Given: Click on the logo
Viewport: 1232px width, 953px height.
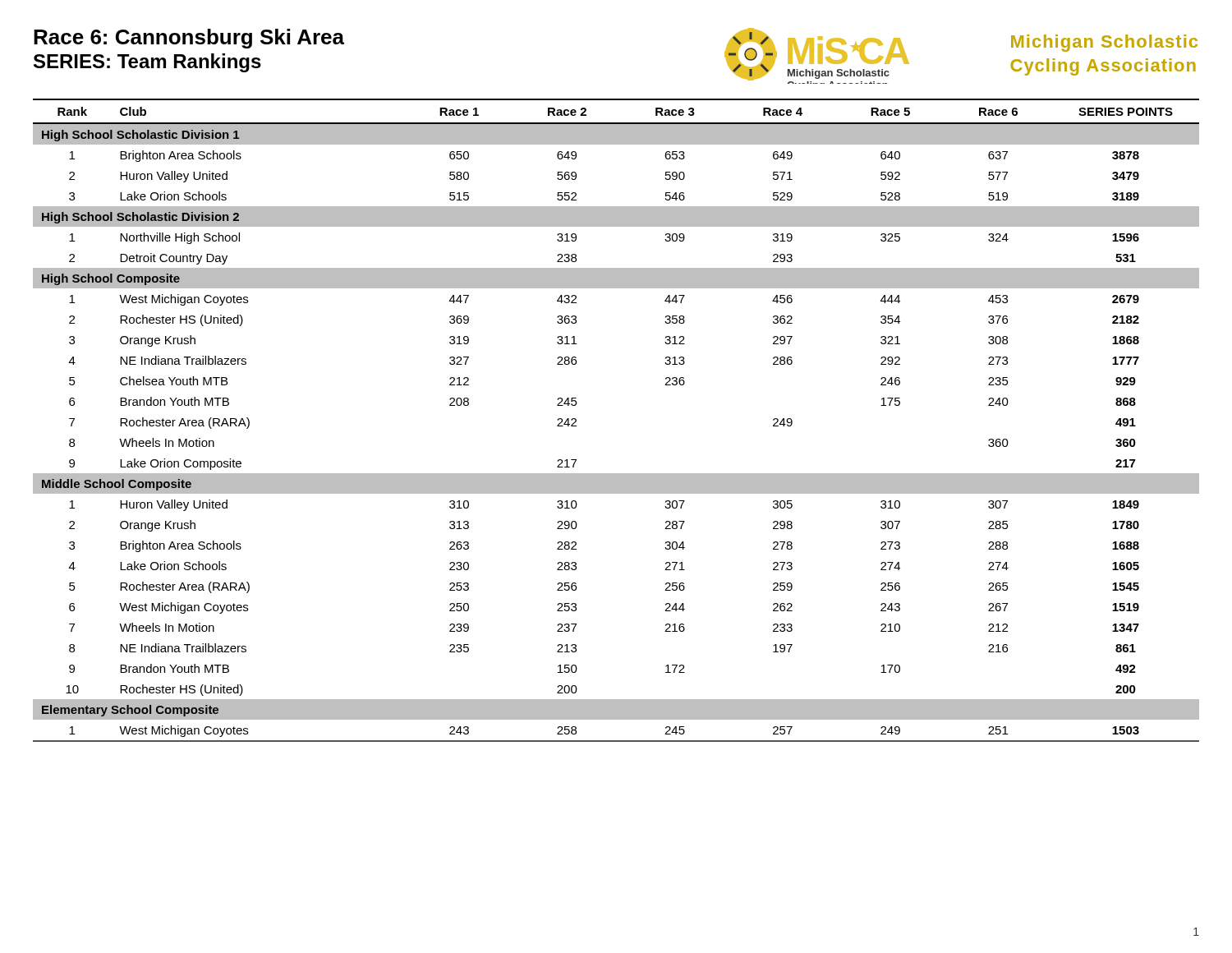Looking at the screenshot, I should click(x=960, y=54).
